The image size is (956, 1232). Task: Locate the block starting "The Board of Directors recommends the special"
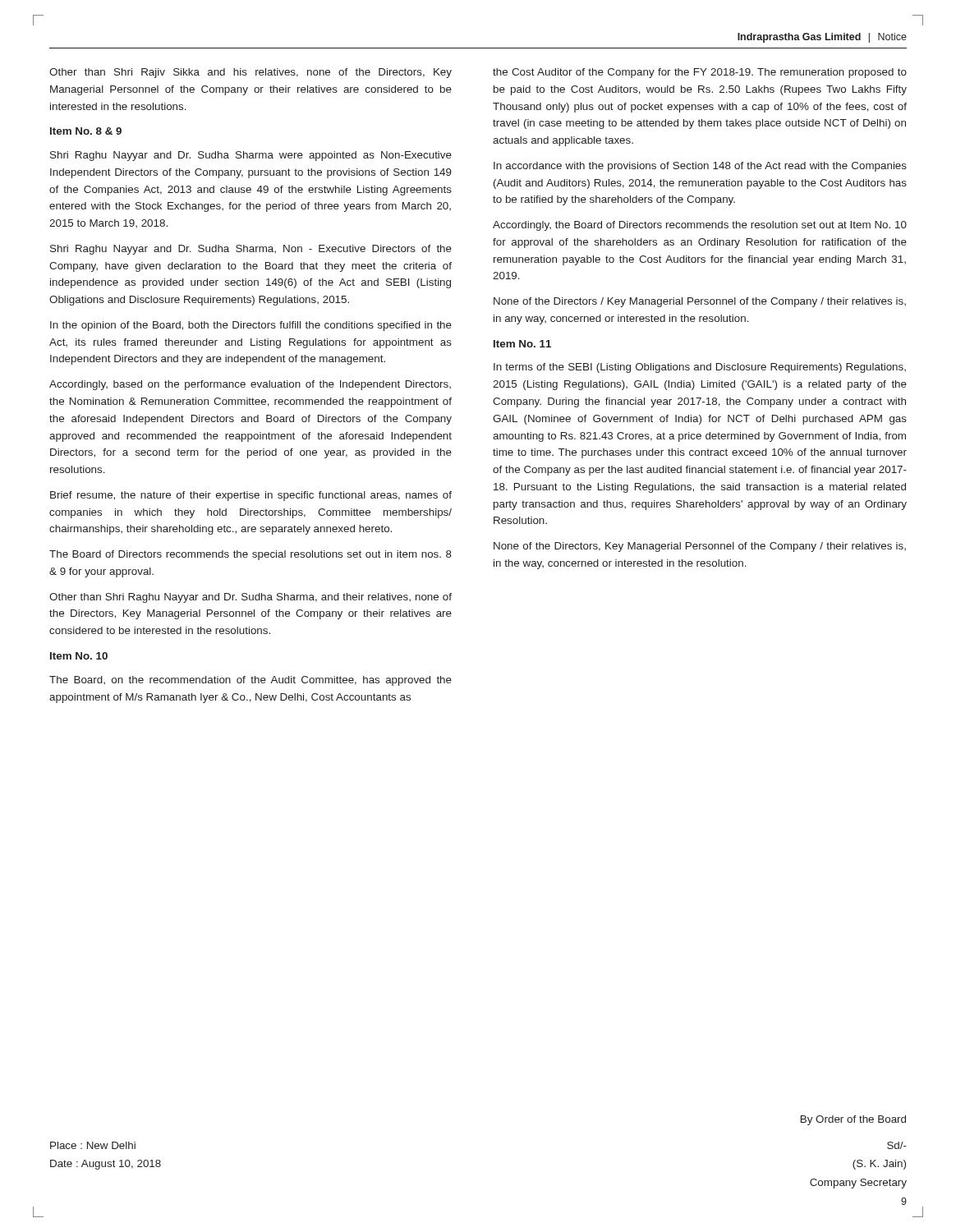click(x=250, y=563)
